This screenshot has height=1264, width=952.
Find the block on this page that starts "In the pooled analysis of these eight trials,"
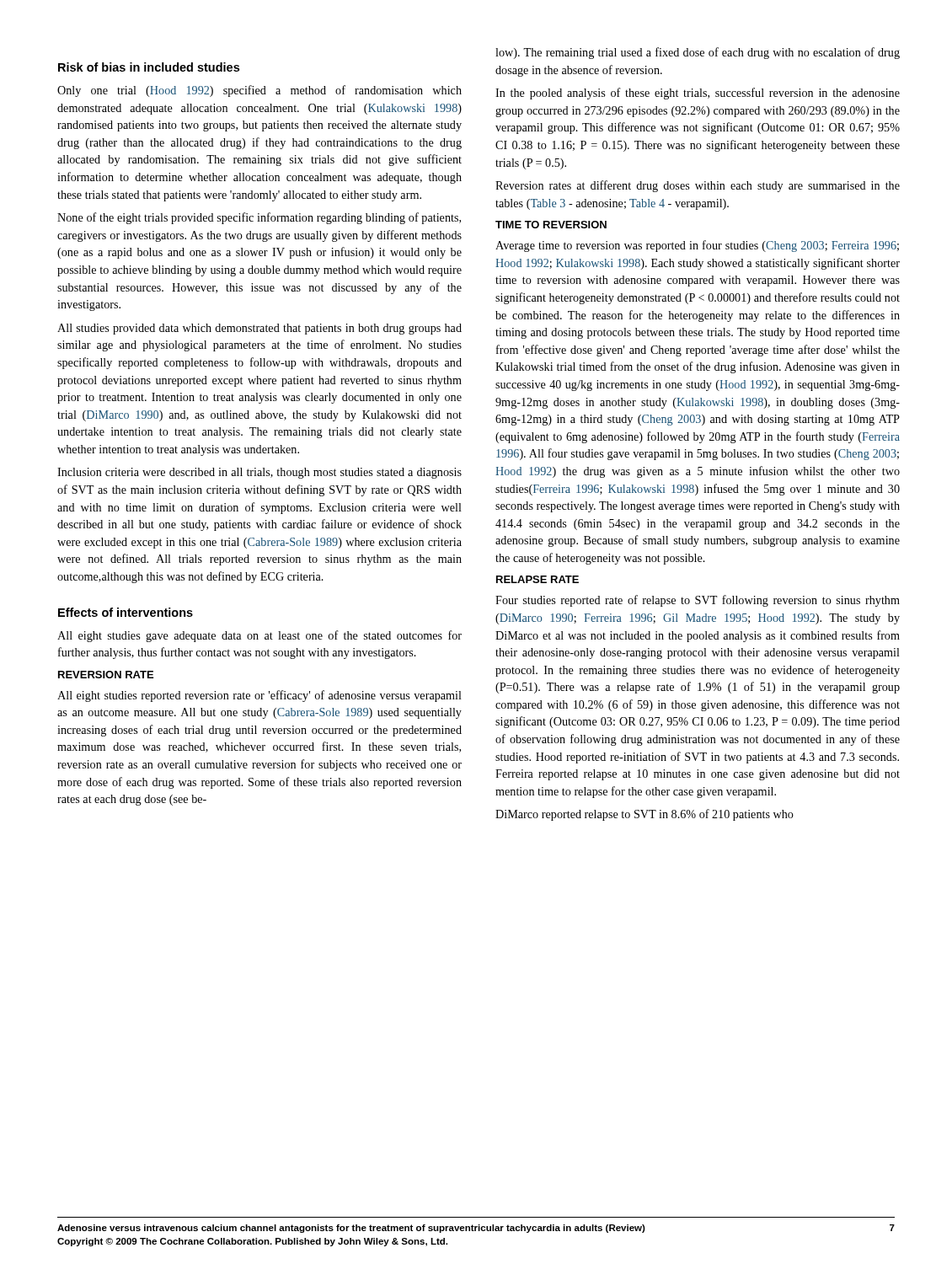(698, 128)
